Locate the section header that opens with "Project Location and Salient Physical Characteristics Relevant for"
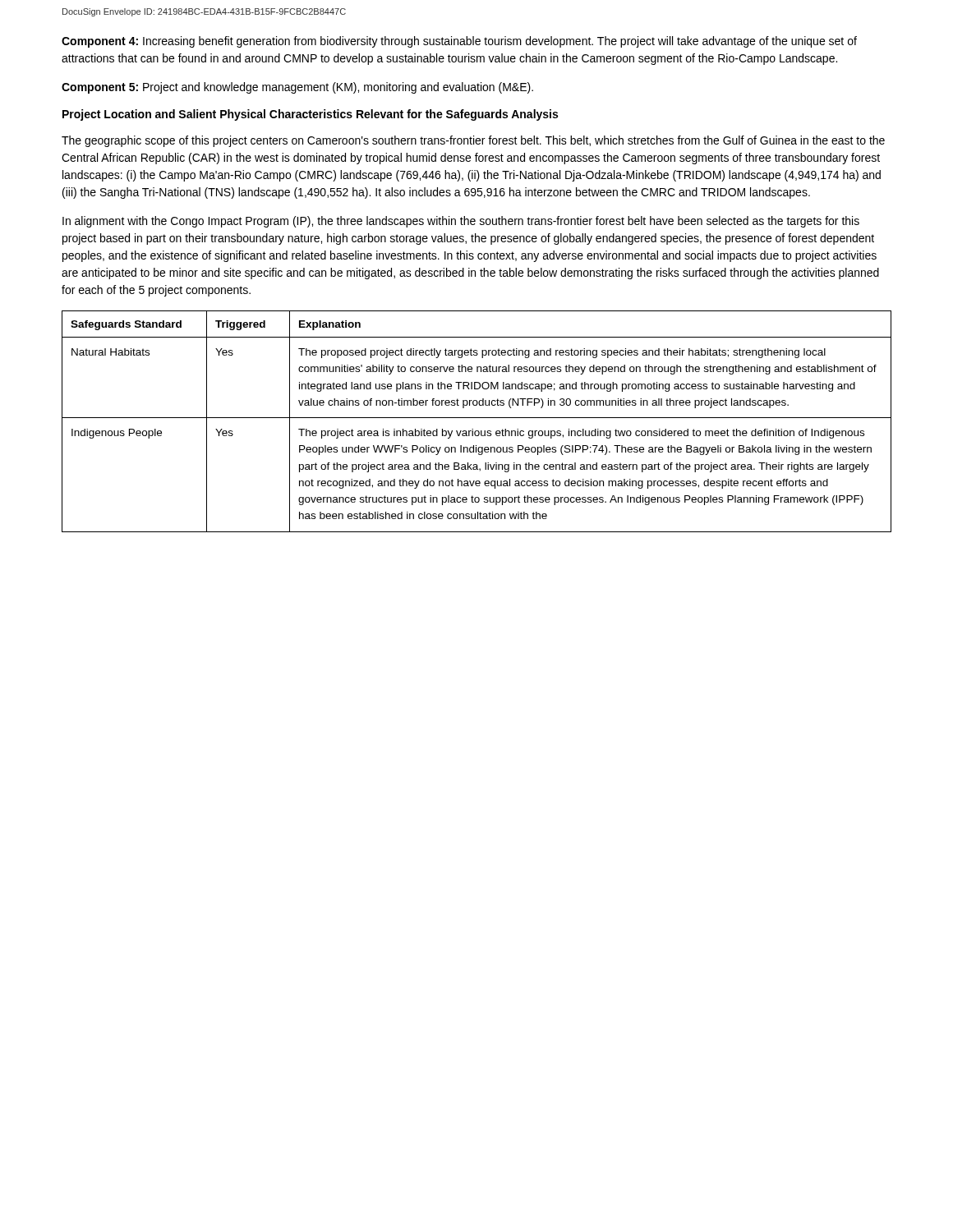The width and height of the screenshot is (953, 1232). click(x=310, y=114)
